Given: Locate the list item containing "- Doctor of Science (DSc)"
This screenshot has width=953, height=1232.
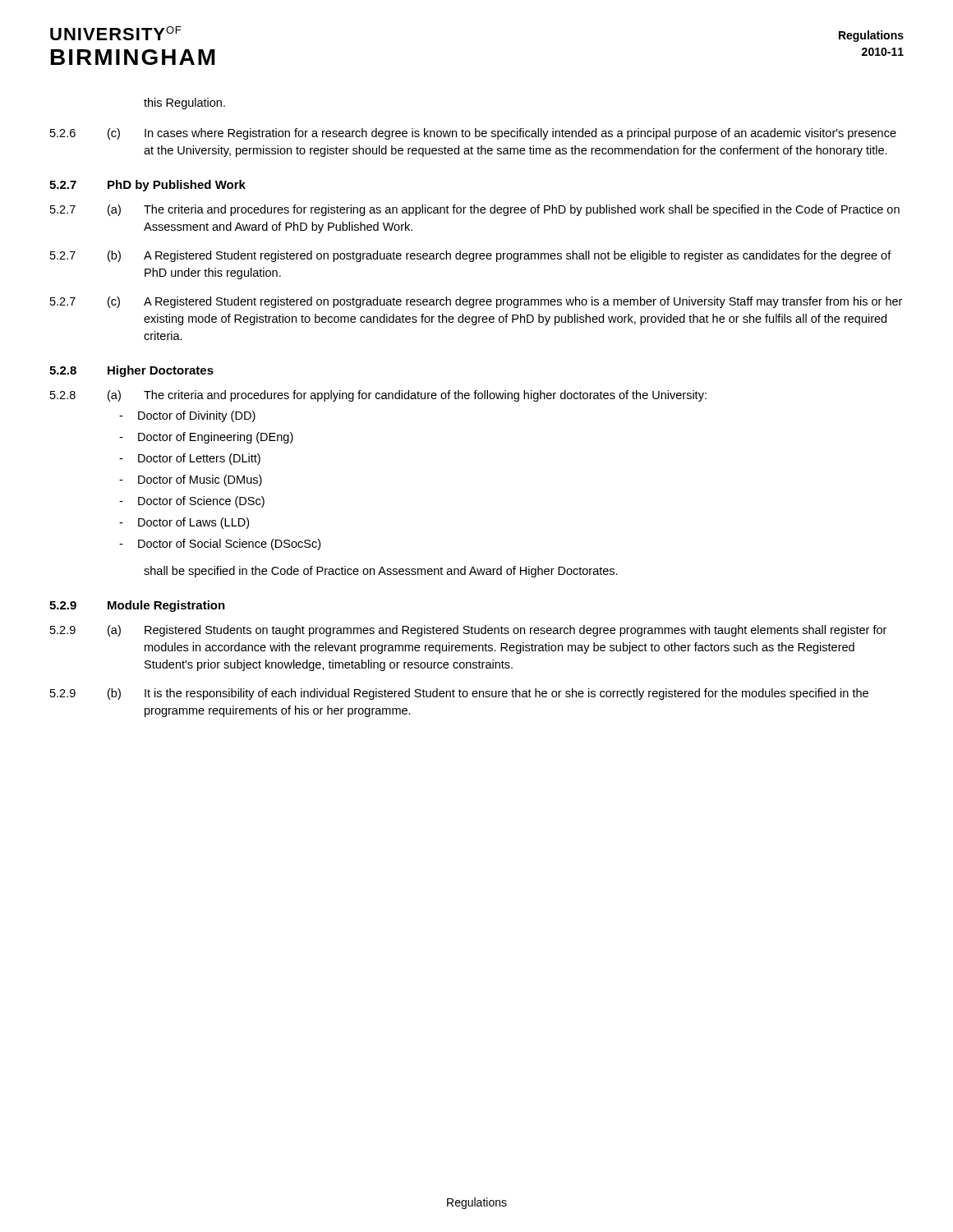Looking at the screenshot, I should [x=192, y=502].
